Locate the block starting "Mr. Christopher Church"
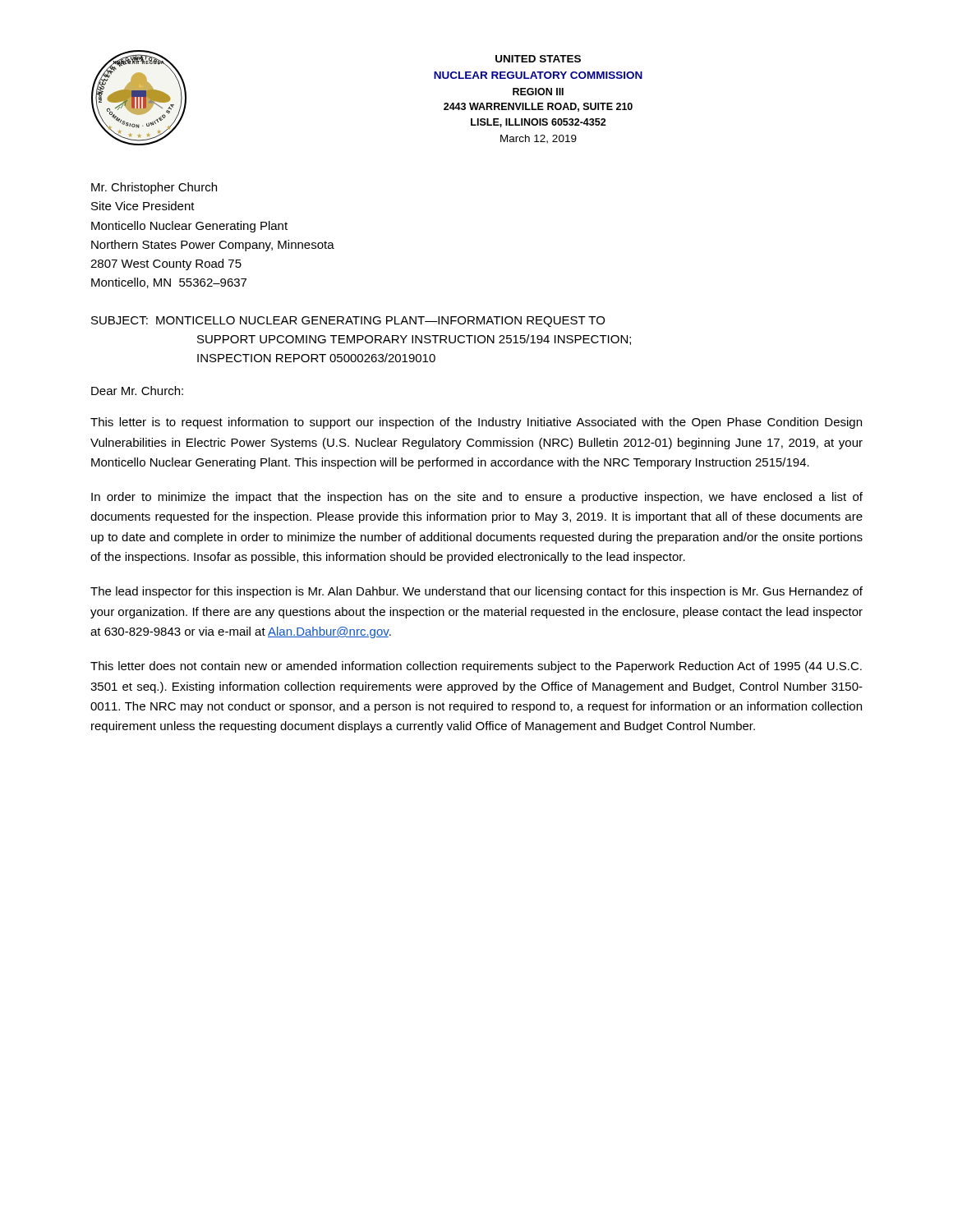 pyautogui.click(x=212, y=235)
